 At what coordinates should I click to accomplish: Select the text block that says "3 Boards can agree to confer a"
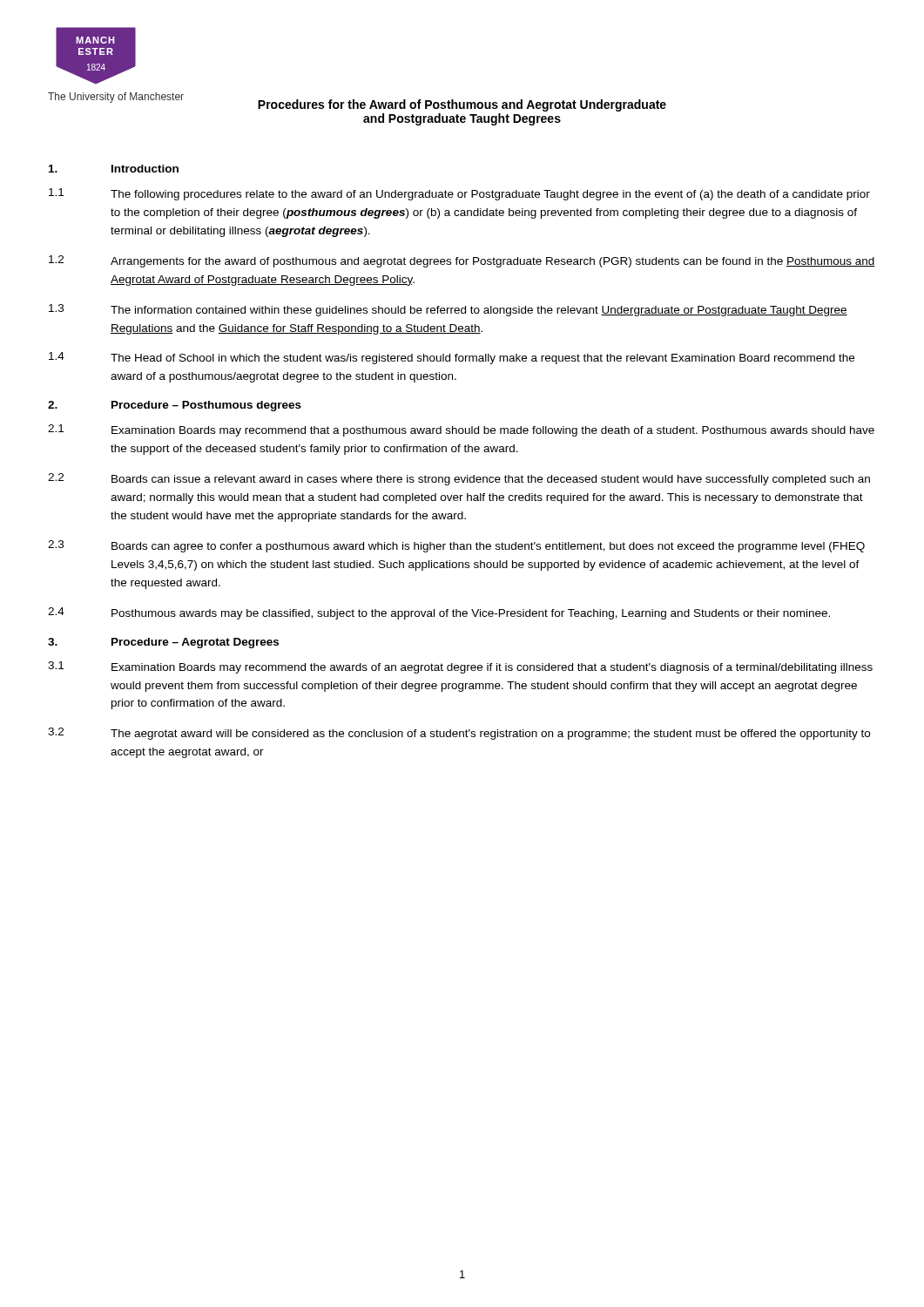pyautogui.click(x=462, y=565)
